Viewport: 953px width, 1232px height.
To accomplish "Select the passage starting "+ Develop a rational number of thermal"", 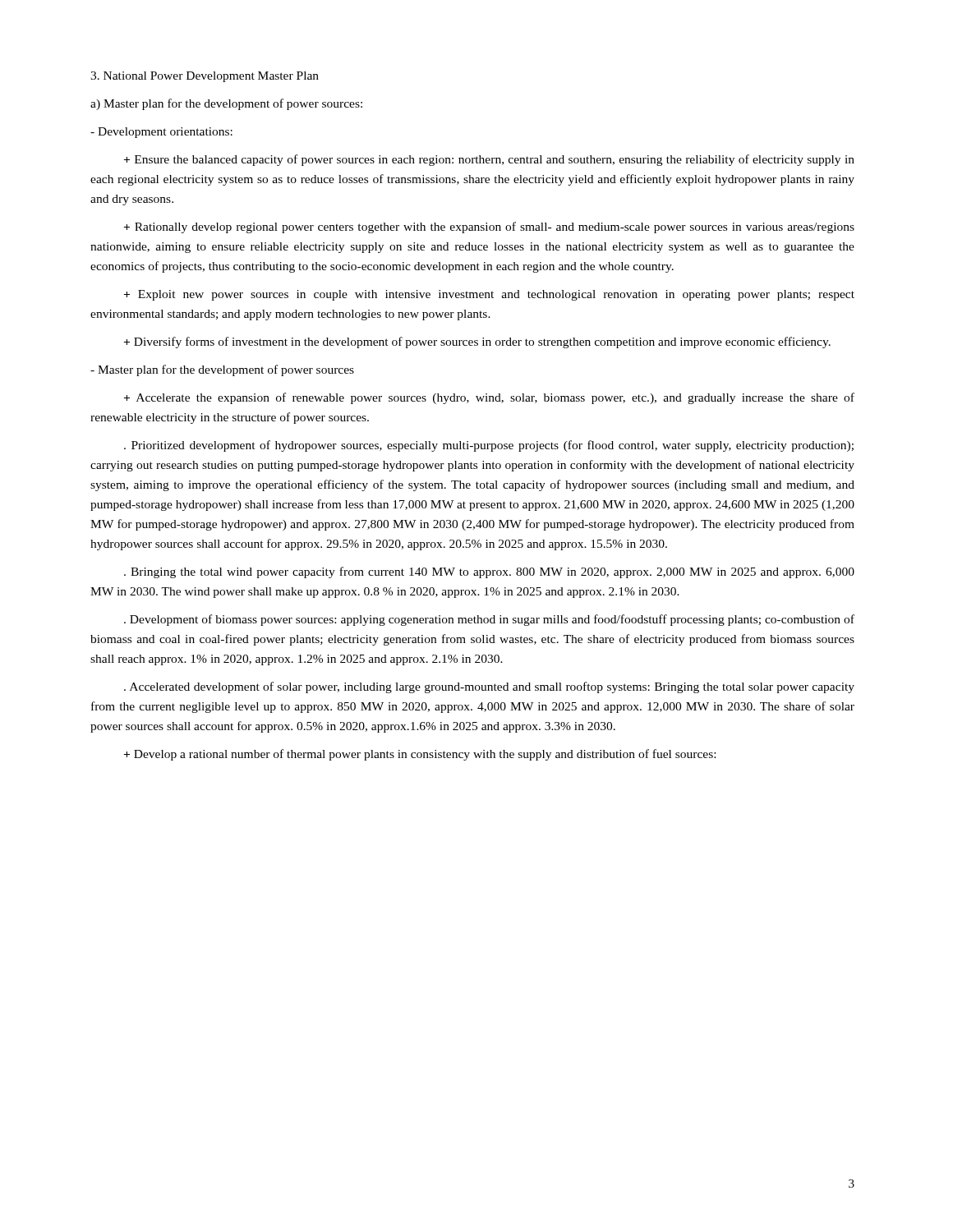I will pyautogui.click(x=420, y=754).
